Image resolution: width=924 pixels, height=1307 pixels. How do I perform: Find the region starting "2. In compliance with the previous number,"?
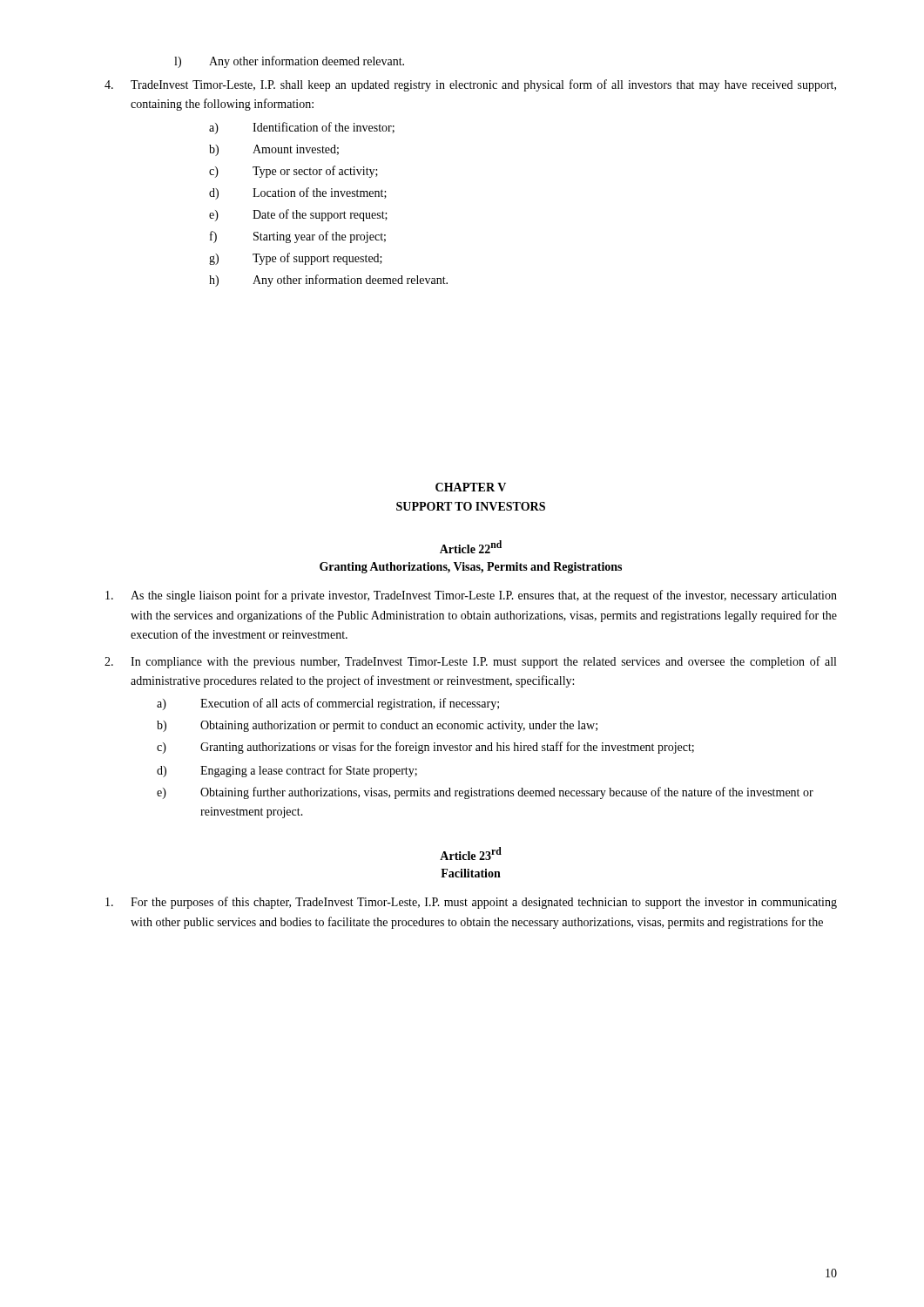[x=471, y=672]
